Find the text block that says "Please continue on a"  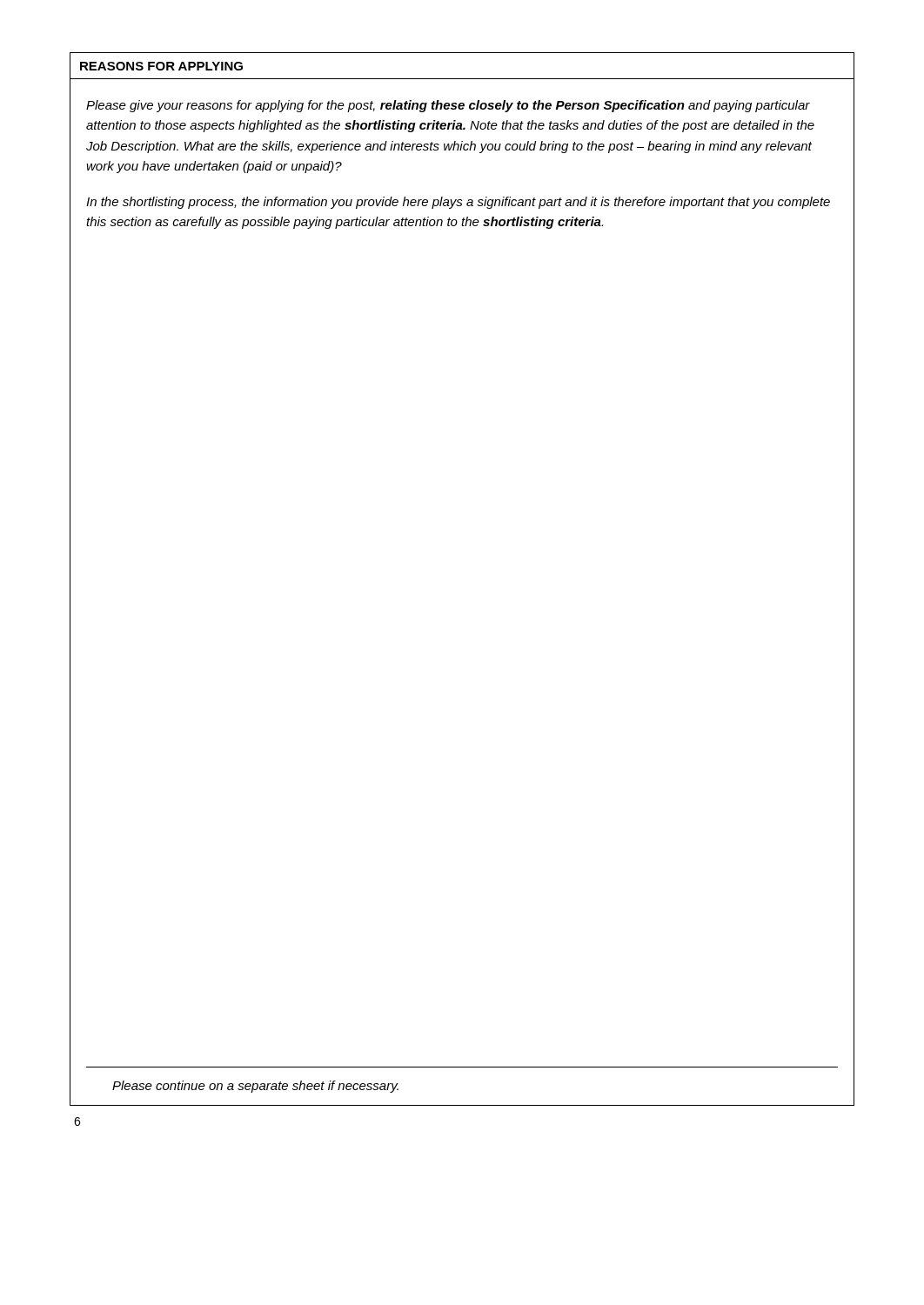tap(256, 1085)
